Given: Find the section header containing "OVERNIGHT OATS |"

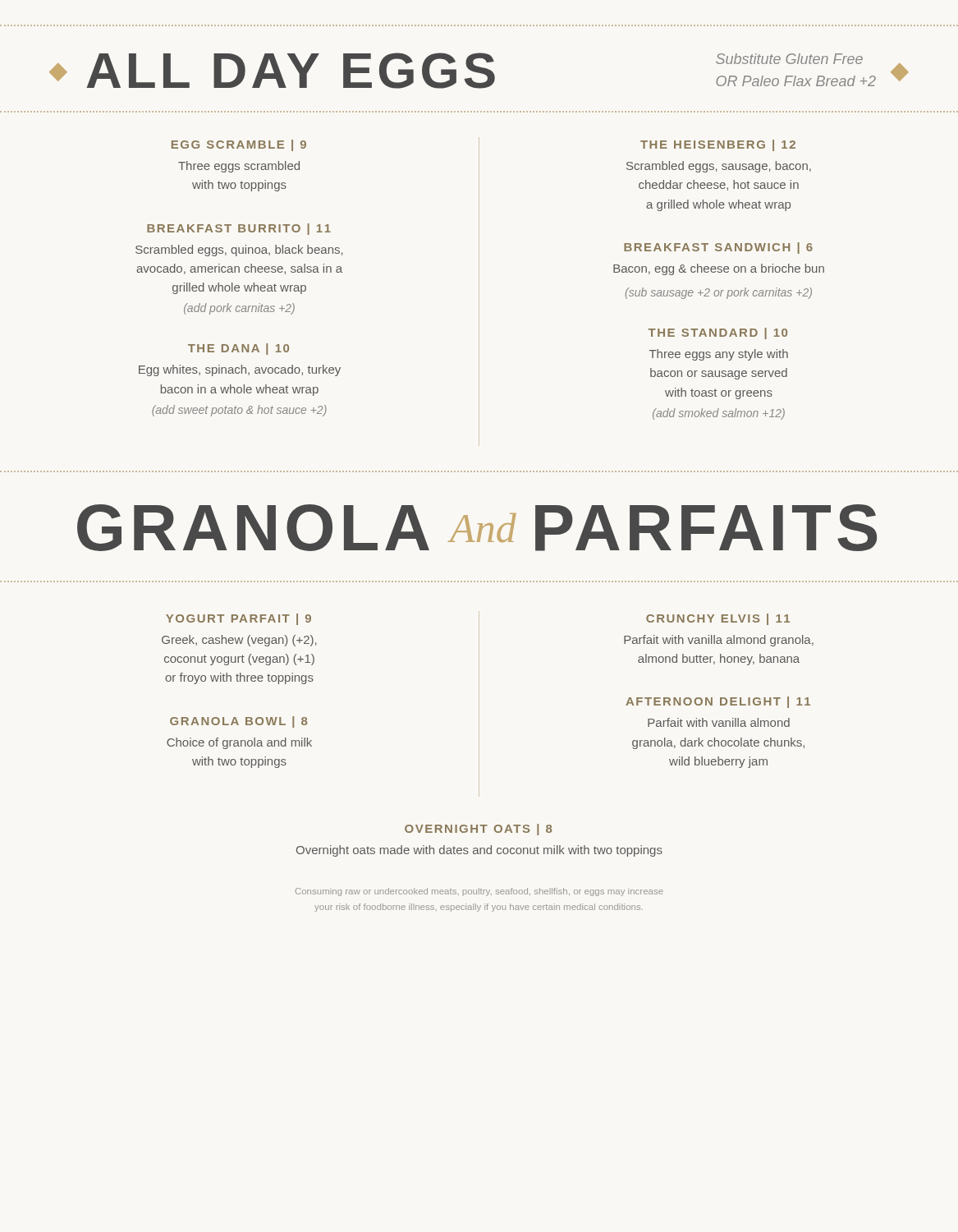Looking at the screenshot, I should (479, 828).
